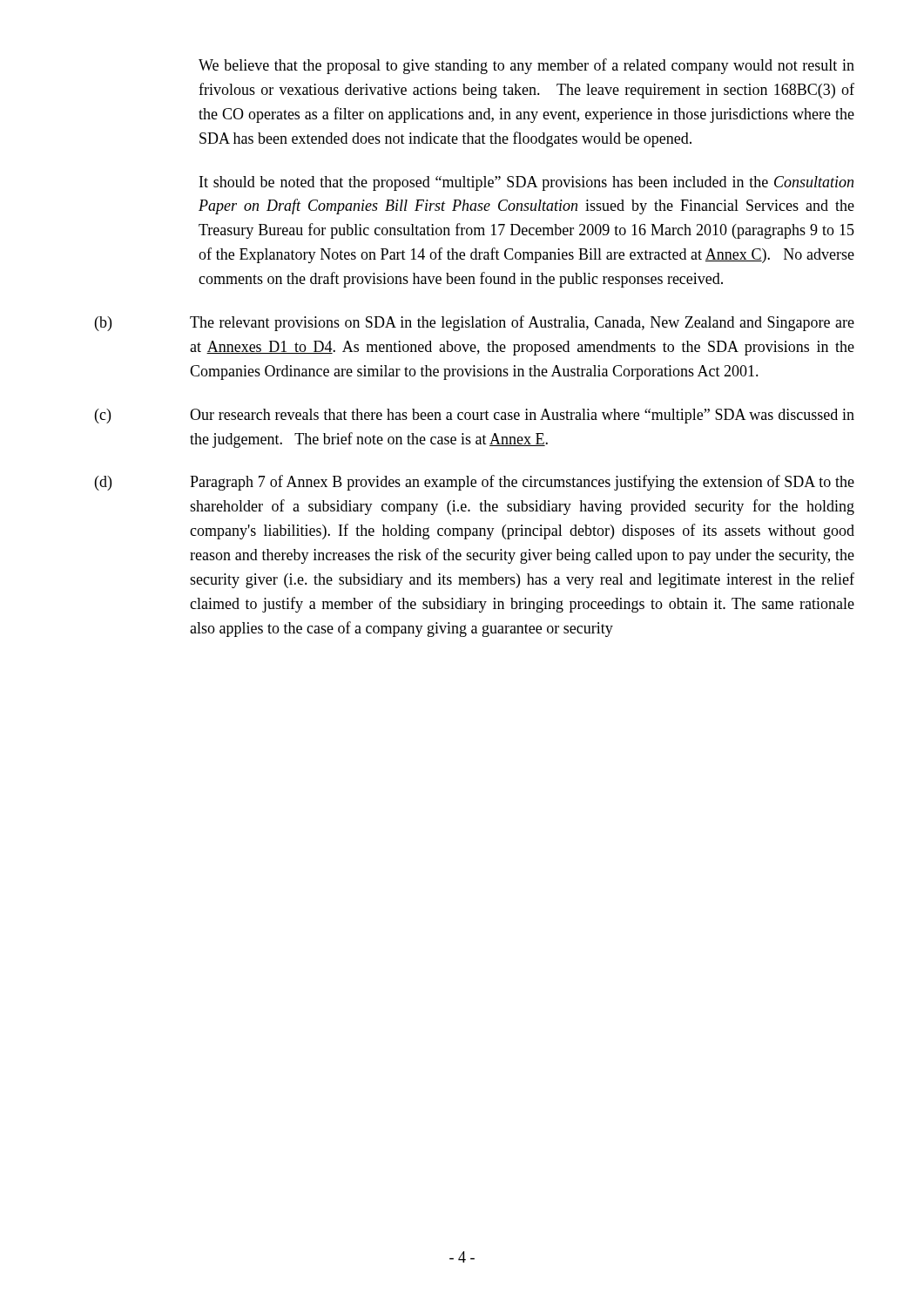924x1307 pixels.
Task: Find the list item that says "(d) Paragraph 7 of Annex"
Action: click(x=474, y=556)
